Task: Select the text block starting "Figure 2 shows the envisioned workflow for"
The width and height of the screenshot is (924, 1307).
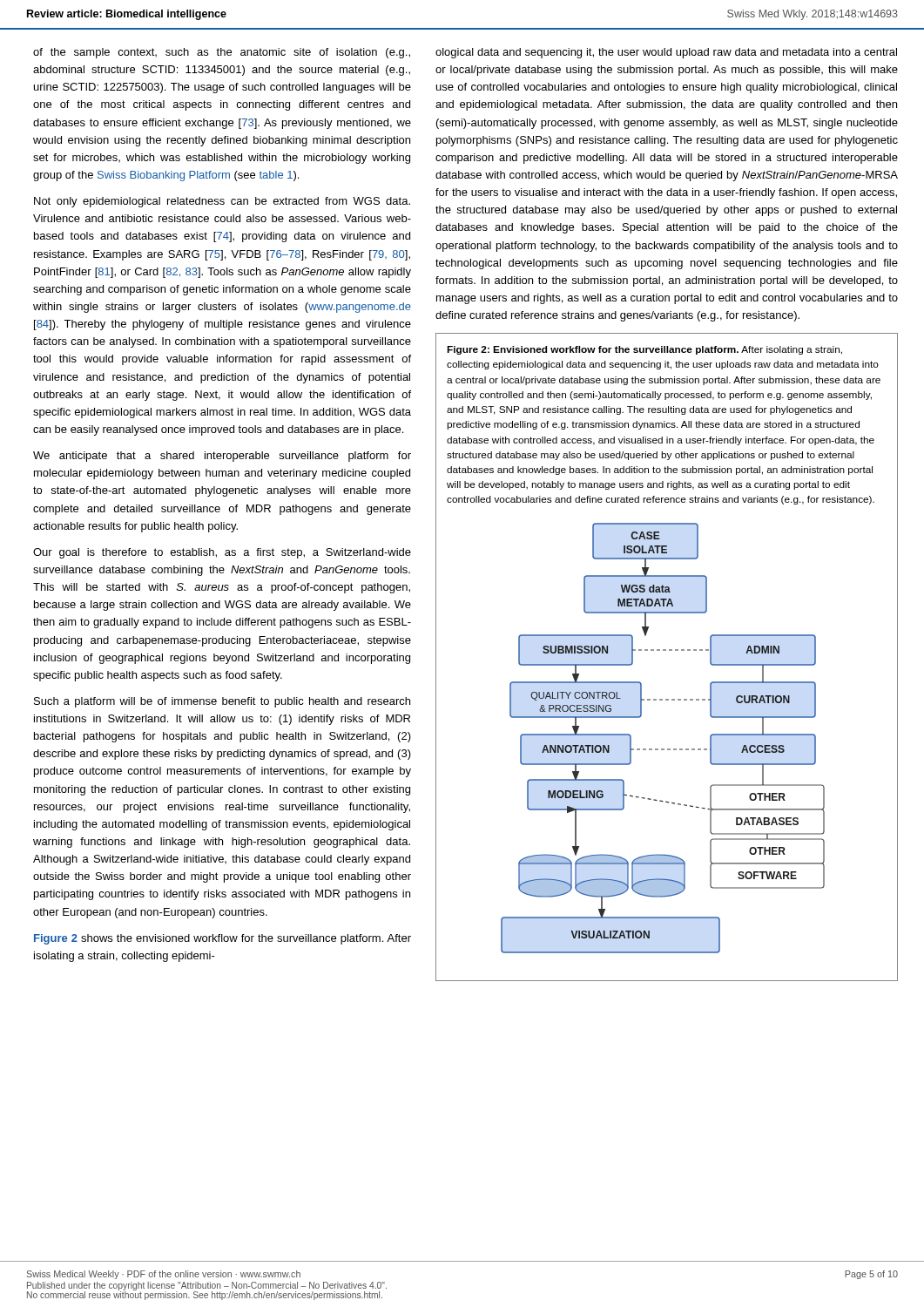Action: tap(222, 947)
